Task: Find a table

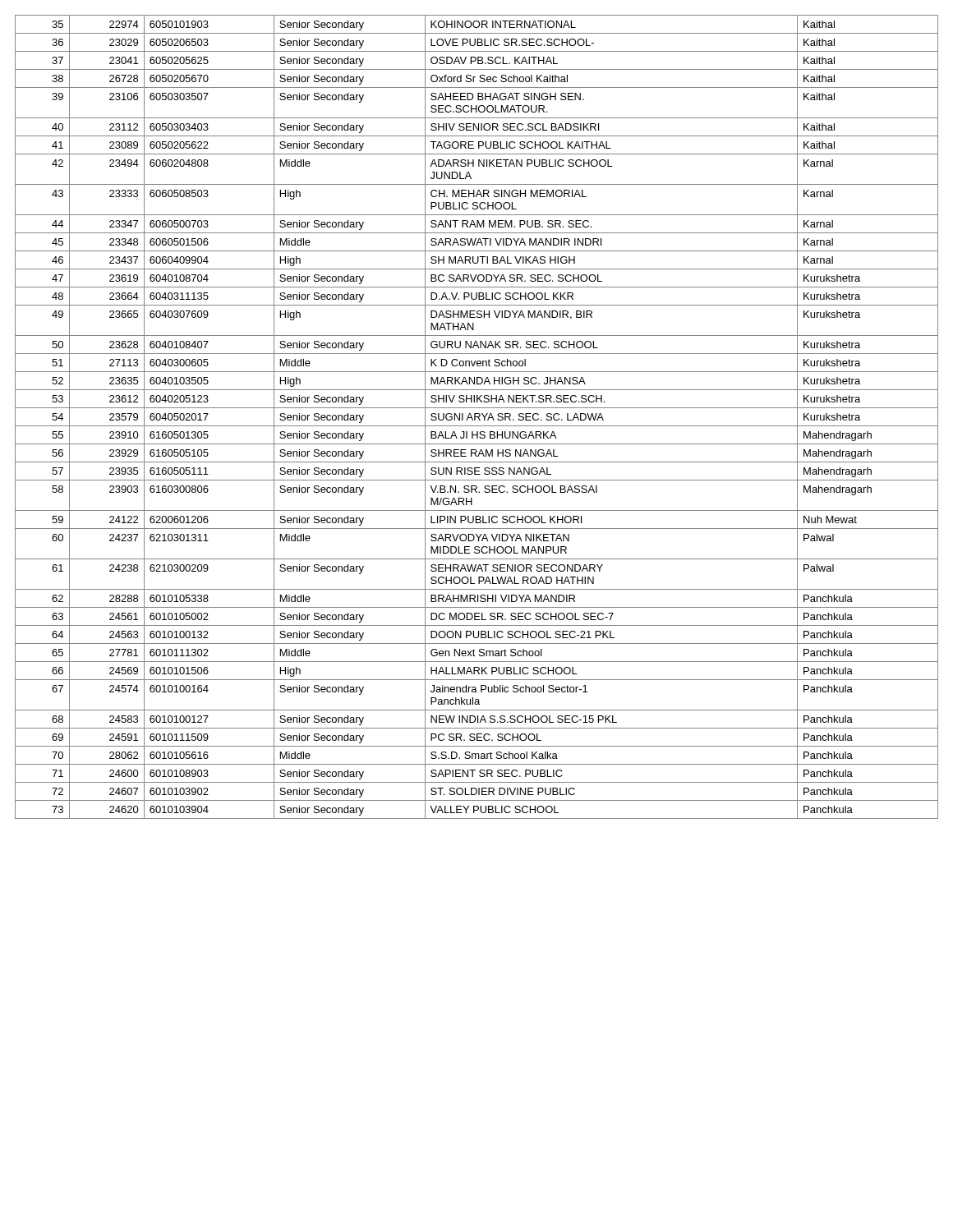Action: [x=476, y=417]
